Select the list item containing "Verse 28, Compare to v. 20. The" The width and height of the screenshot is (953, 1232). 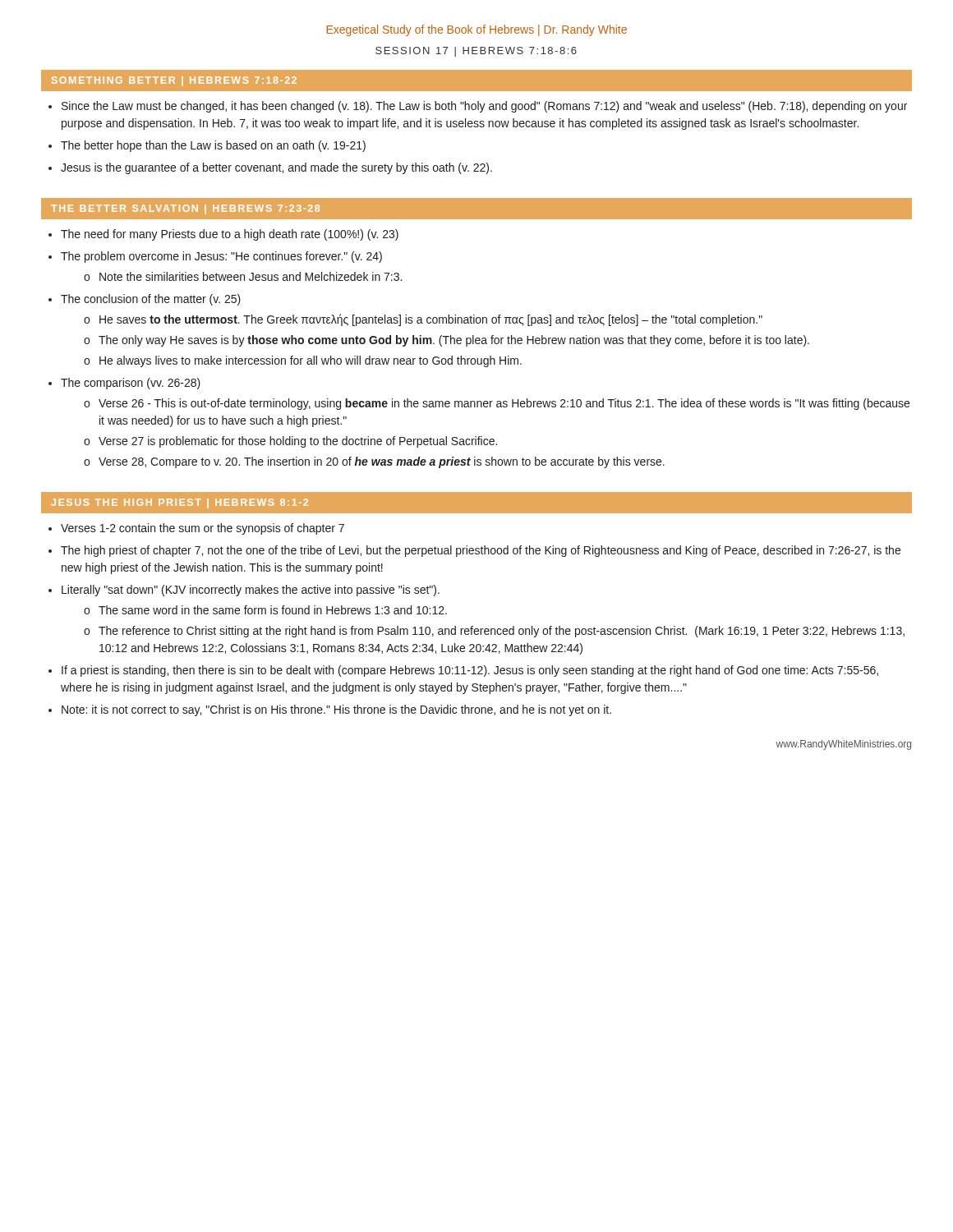pyautogui.click(x=382, y=462)
